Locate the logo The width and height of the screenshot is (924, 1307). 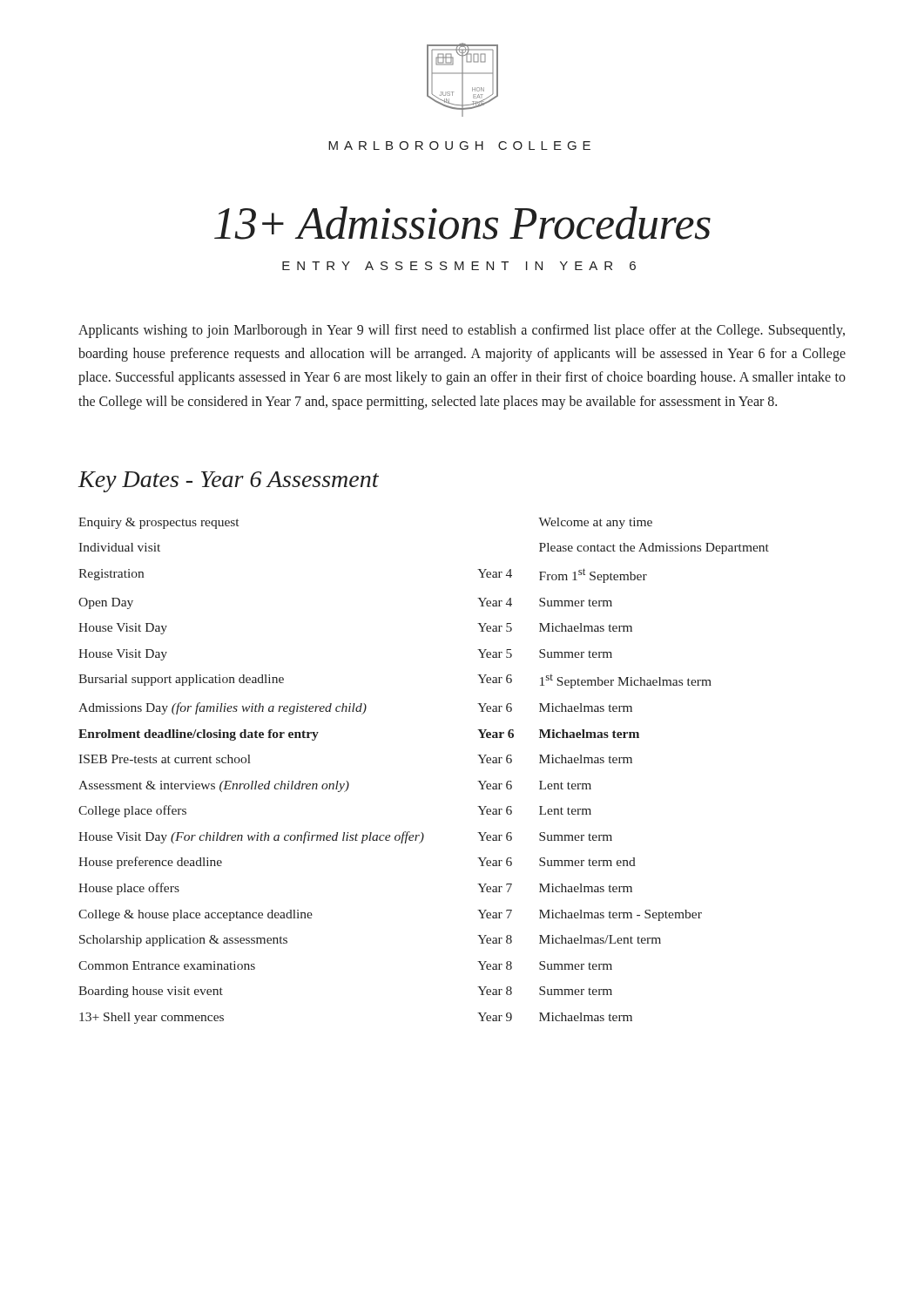coord(462,65)
